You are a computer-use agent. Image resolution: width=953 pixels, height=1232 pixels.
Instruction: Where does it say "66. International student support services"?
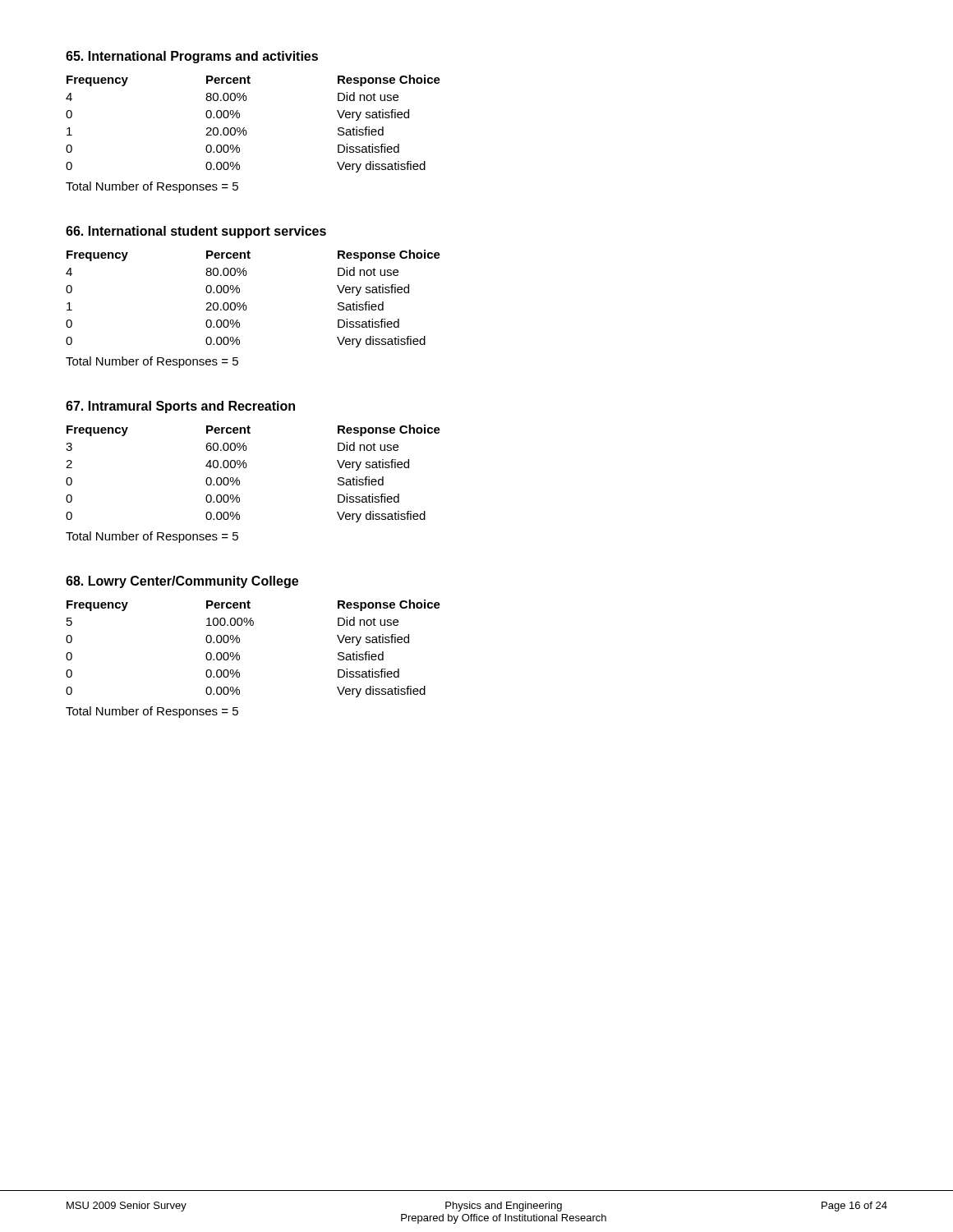[x=196, y=231]
